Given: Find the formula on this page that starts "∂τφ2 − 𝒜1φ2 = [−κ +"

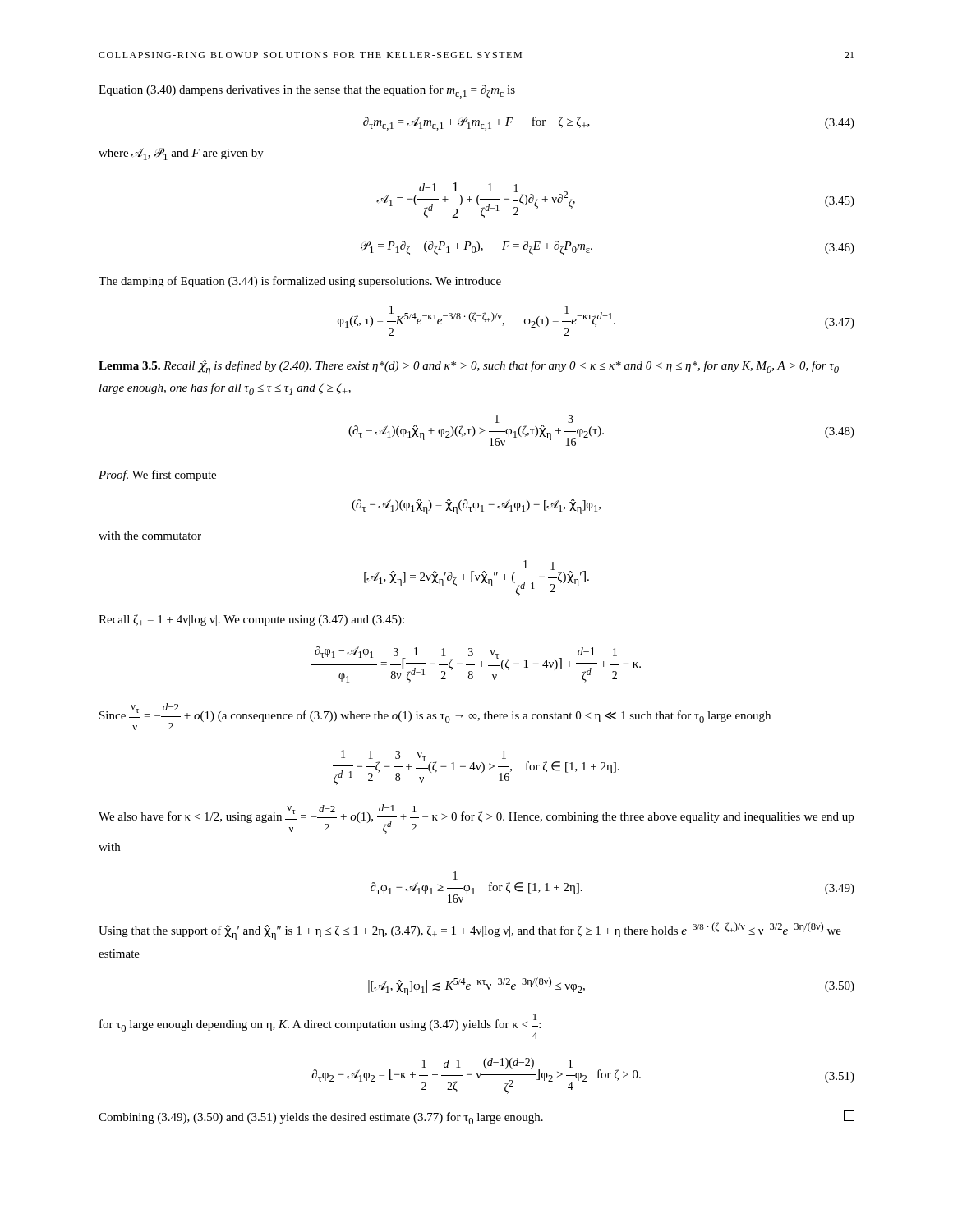Looking at the screenshot, I should pos(583,1075).
